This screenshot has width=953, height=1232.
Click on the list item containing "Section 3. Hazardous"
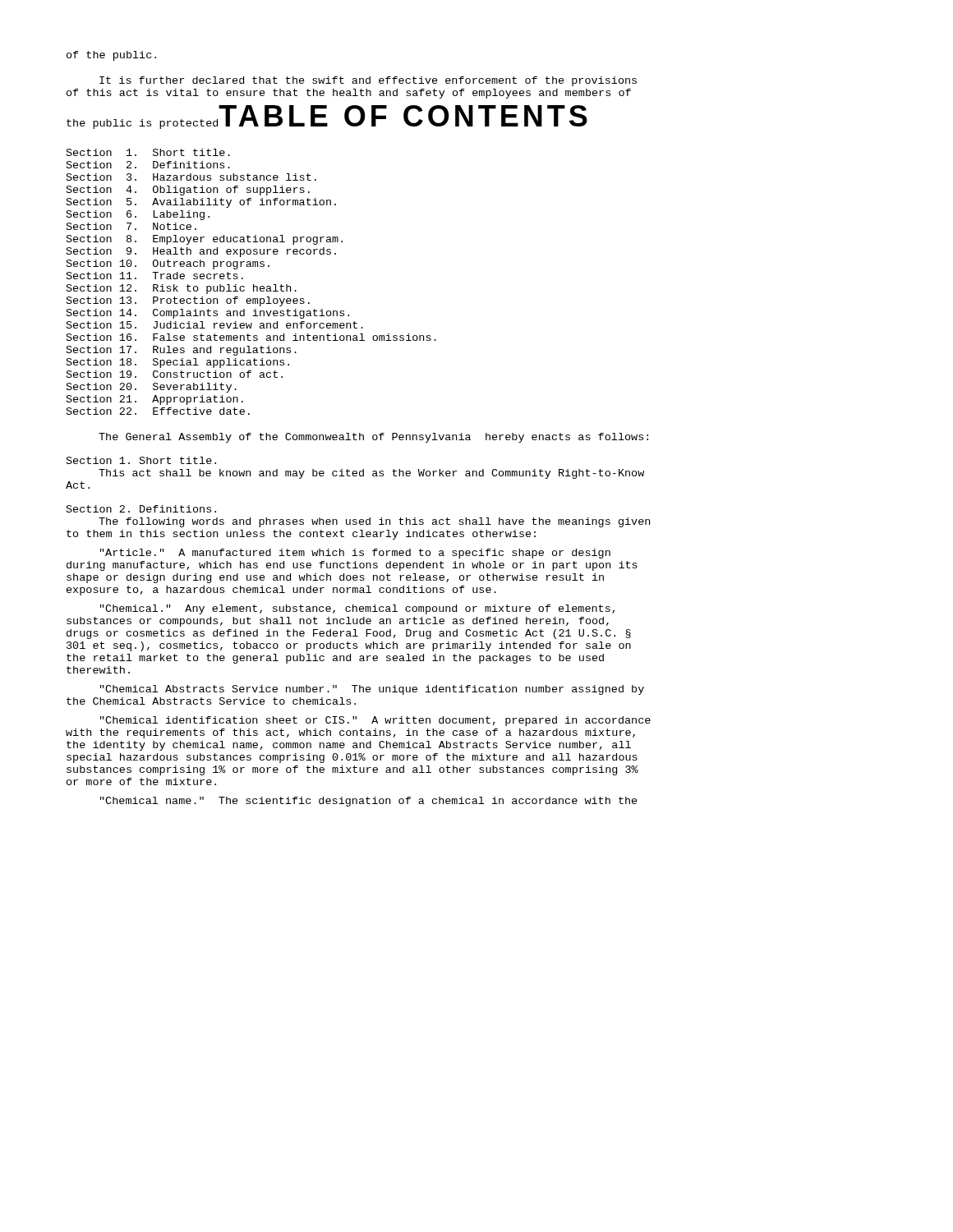coord(192,178)
